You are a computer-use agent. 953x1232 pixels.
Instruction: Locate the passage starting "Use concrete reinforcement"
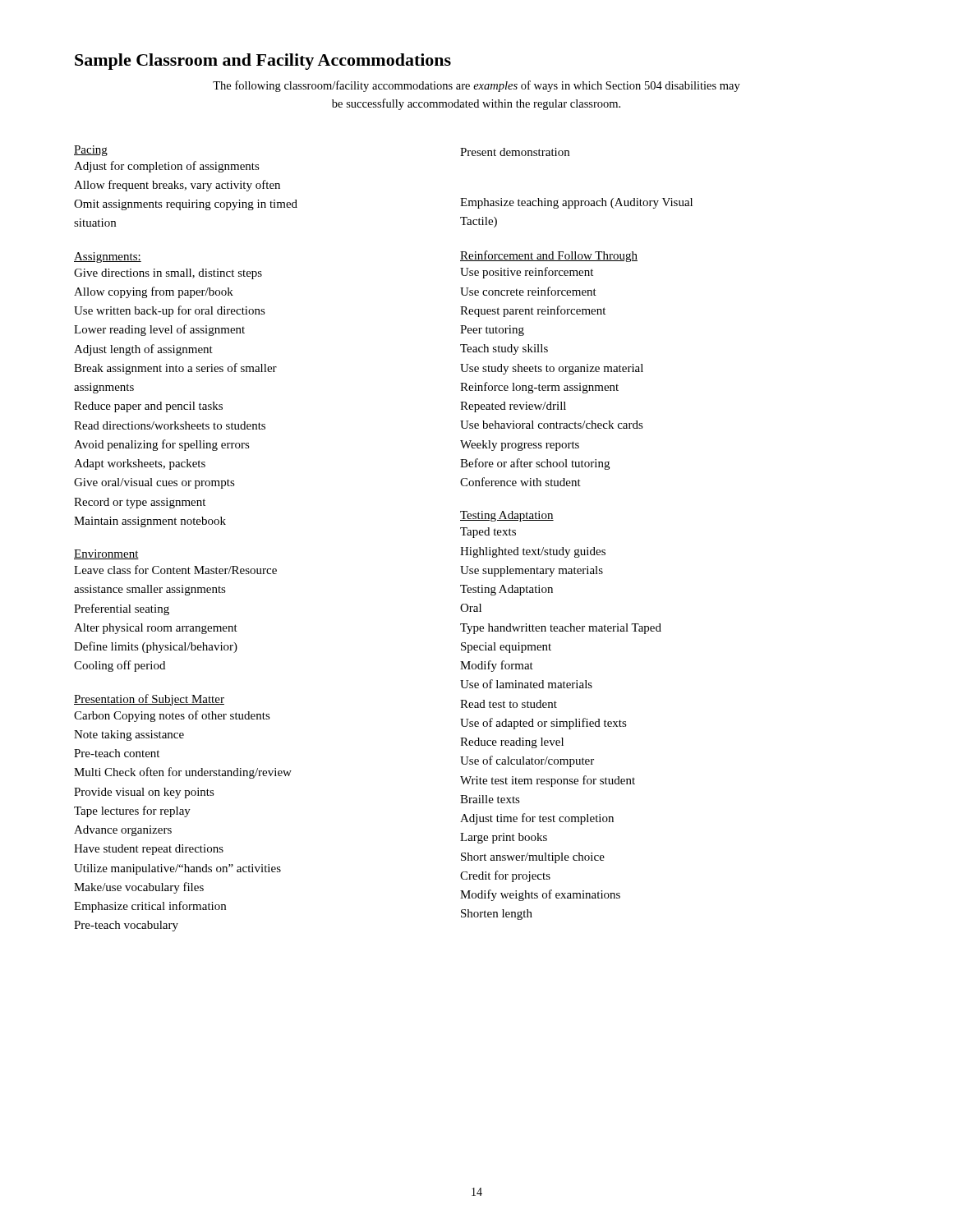click(528, 291)
